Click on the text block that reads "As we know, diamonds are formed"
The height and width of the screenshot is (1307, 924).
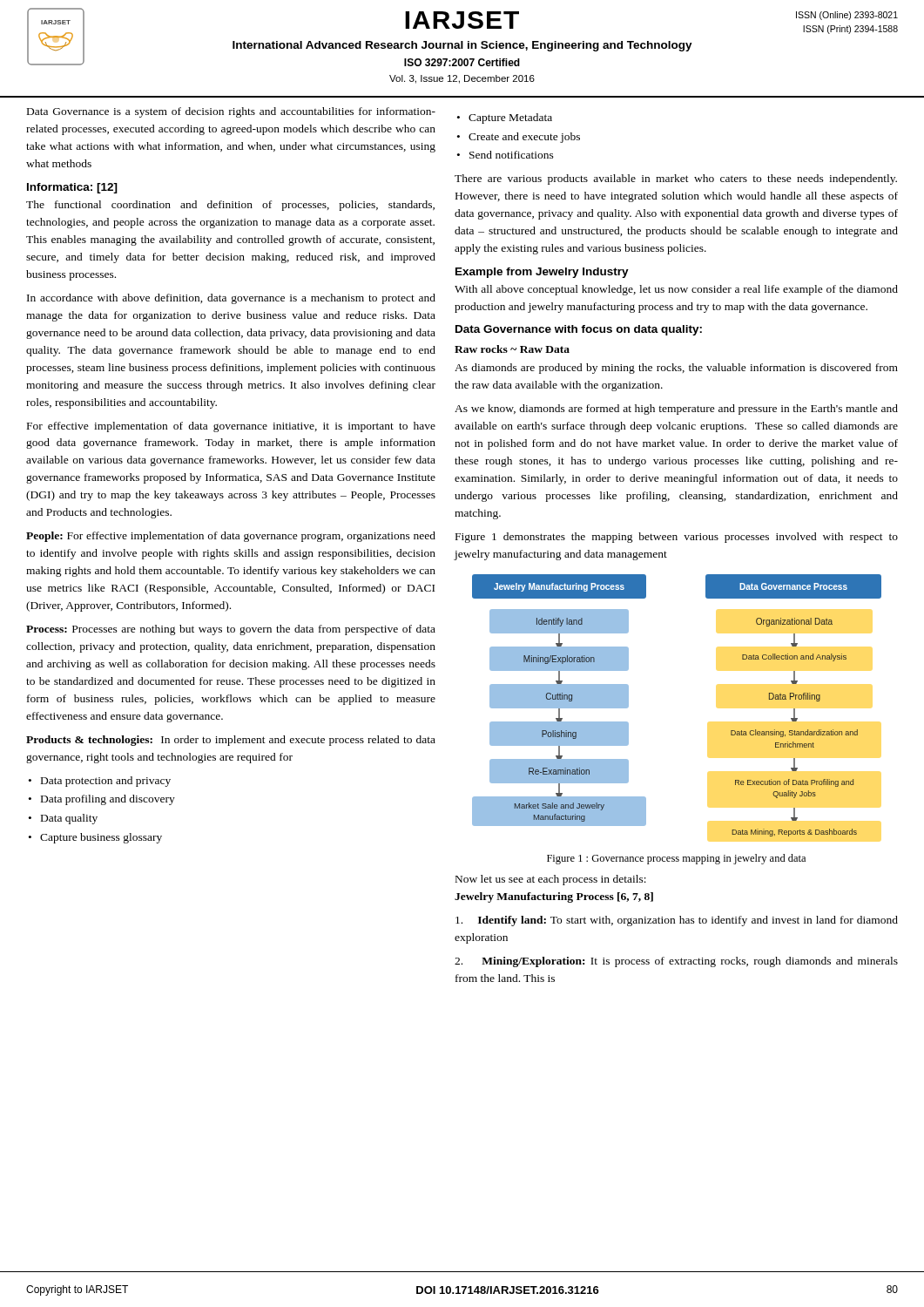click(676, 461)
